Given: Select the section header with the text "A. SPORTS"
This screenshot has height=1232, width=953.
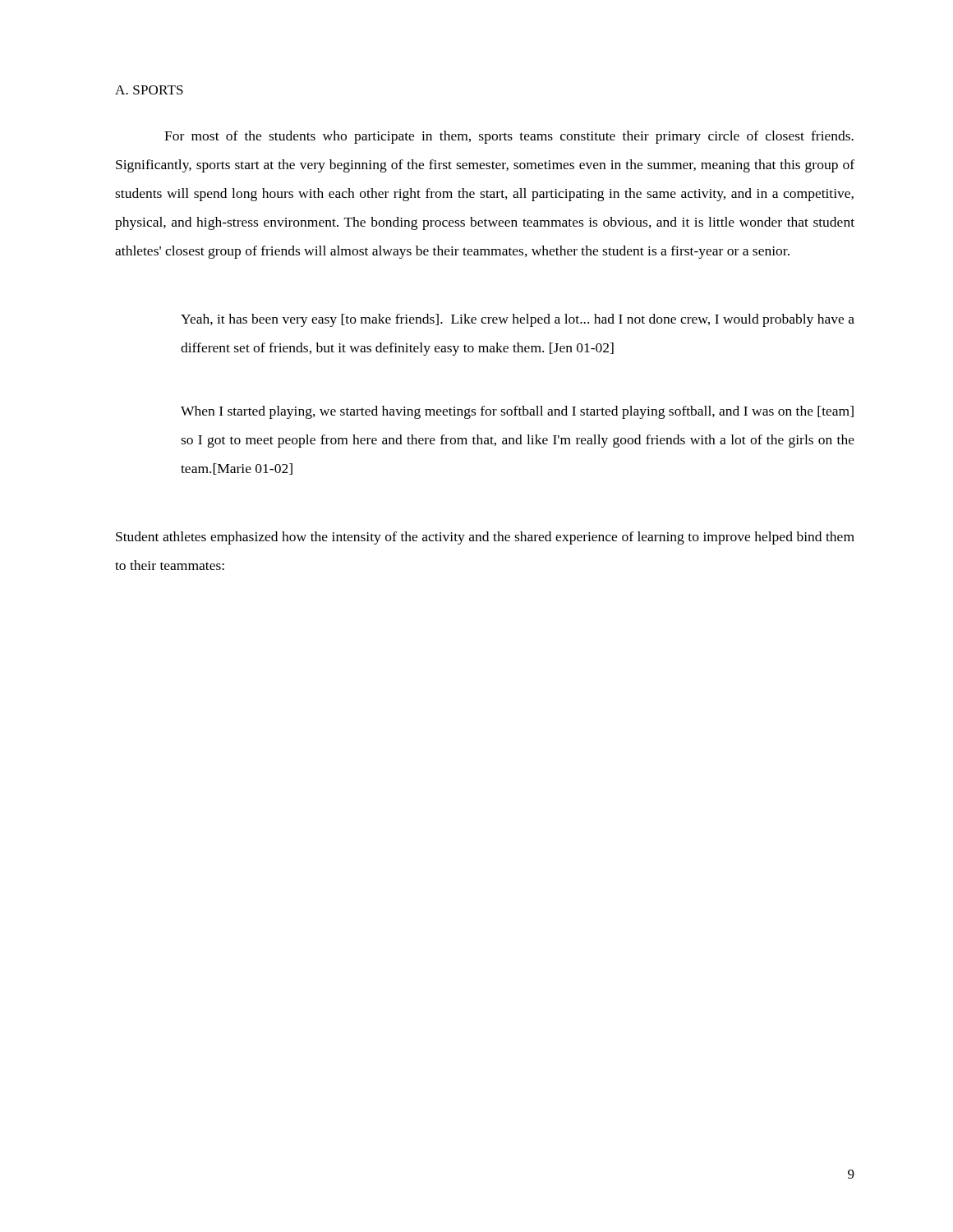Looking at the screenshot, I should (149, 90).
